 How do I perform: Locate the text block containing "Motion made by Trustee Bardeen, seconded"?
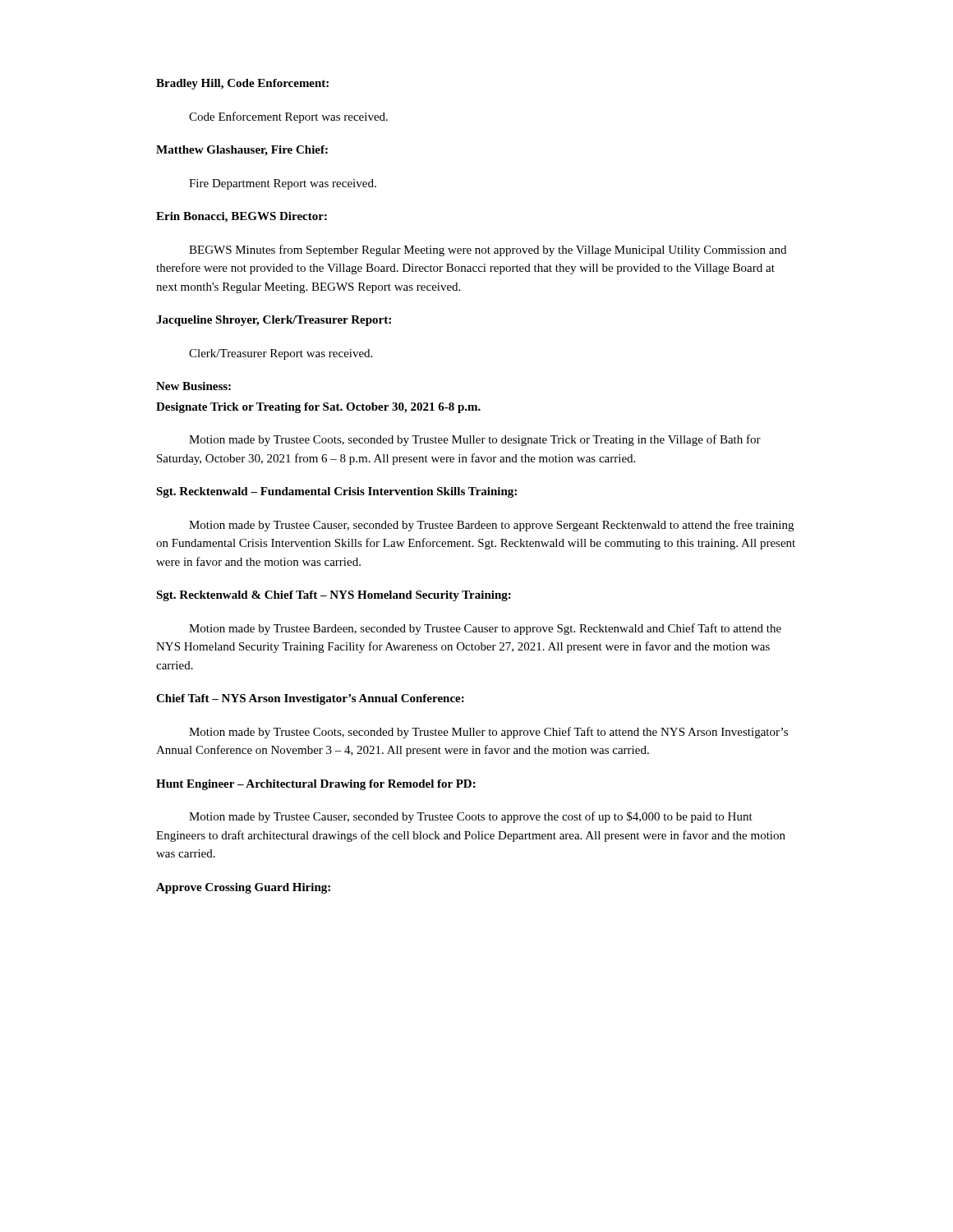point(476,647)
